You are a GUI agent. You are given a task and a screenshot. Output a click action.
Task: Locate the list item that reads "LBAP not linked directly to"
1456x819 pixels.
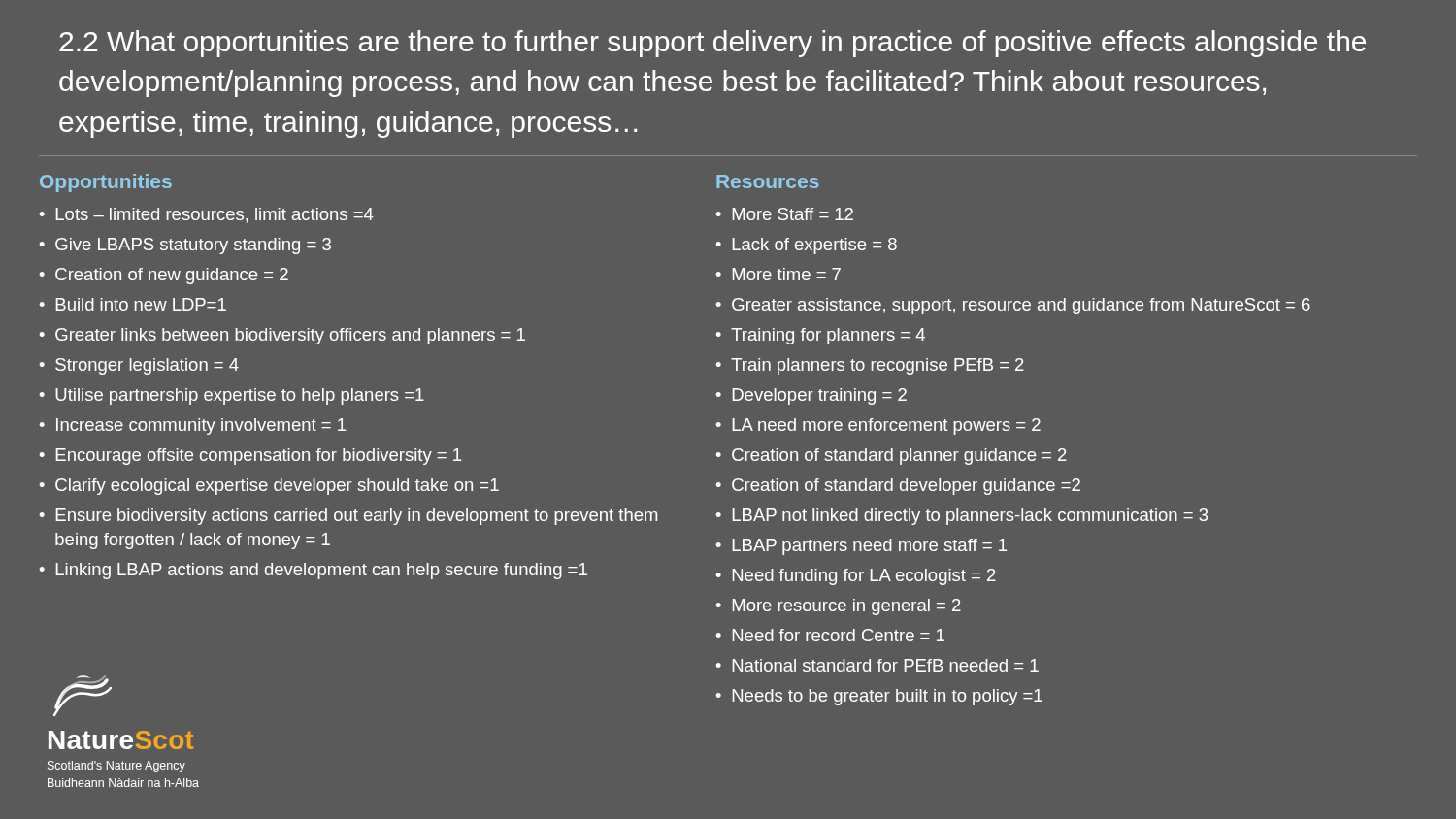click(x=970, y=515)
